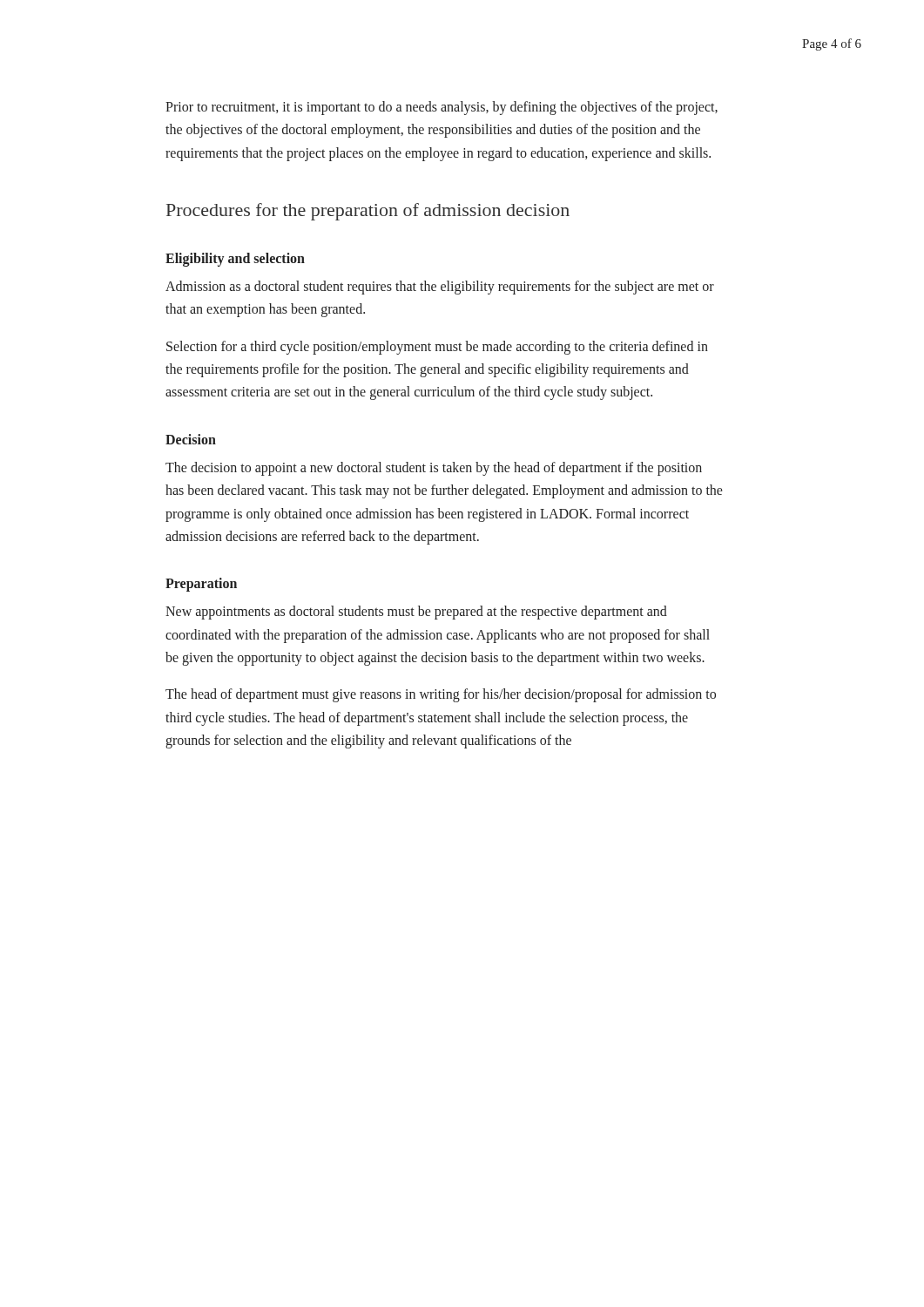
Task: Point to the block beginning "The head of"
Action: [x=441, y=717]
